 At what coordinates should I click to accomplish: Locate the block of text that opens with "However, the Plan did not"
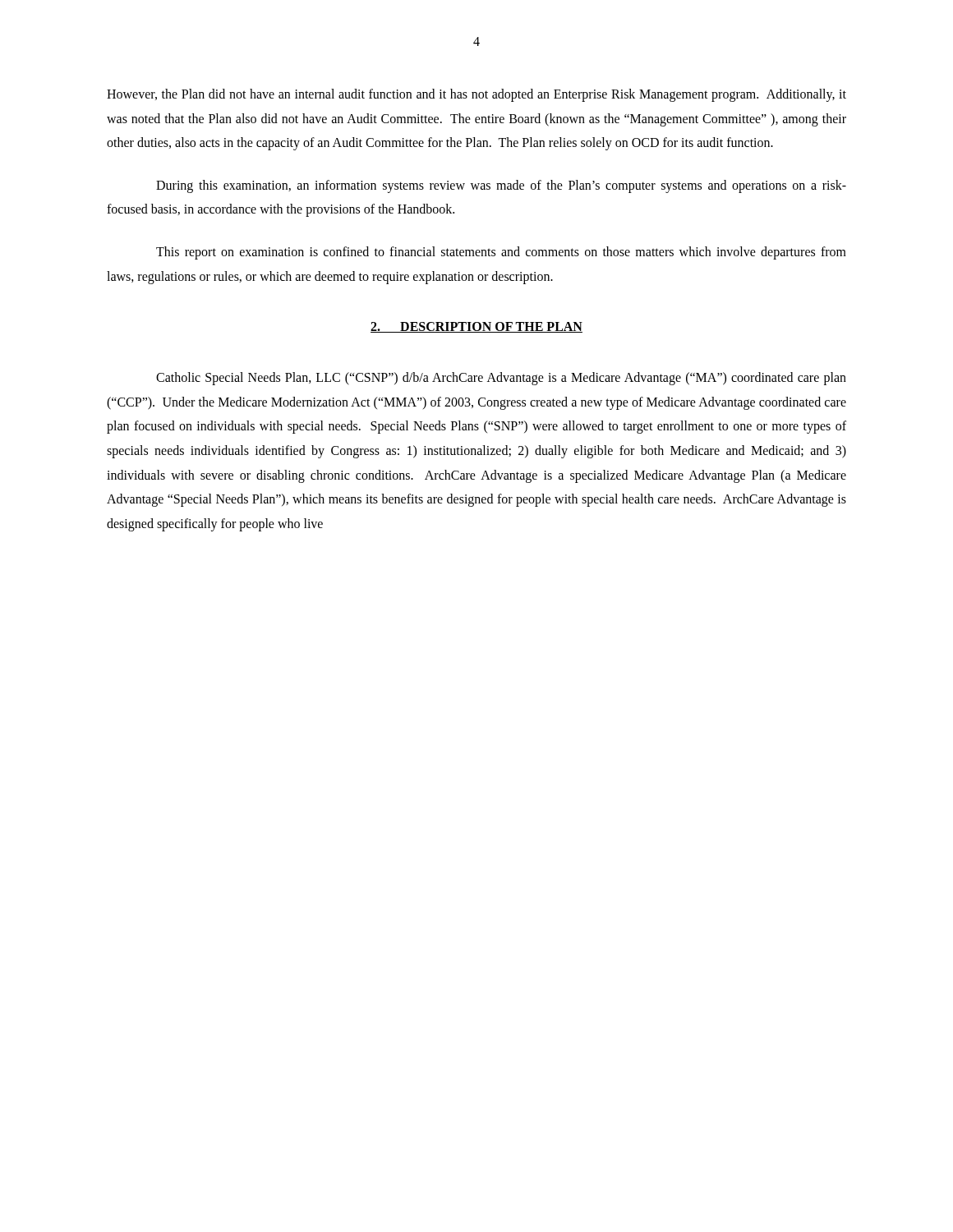pyautogui.click(x=476, y=118)
